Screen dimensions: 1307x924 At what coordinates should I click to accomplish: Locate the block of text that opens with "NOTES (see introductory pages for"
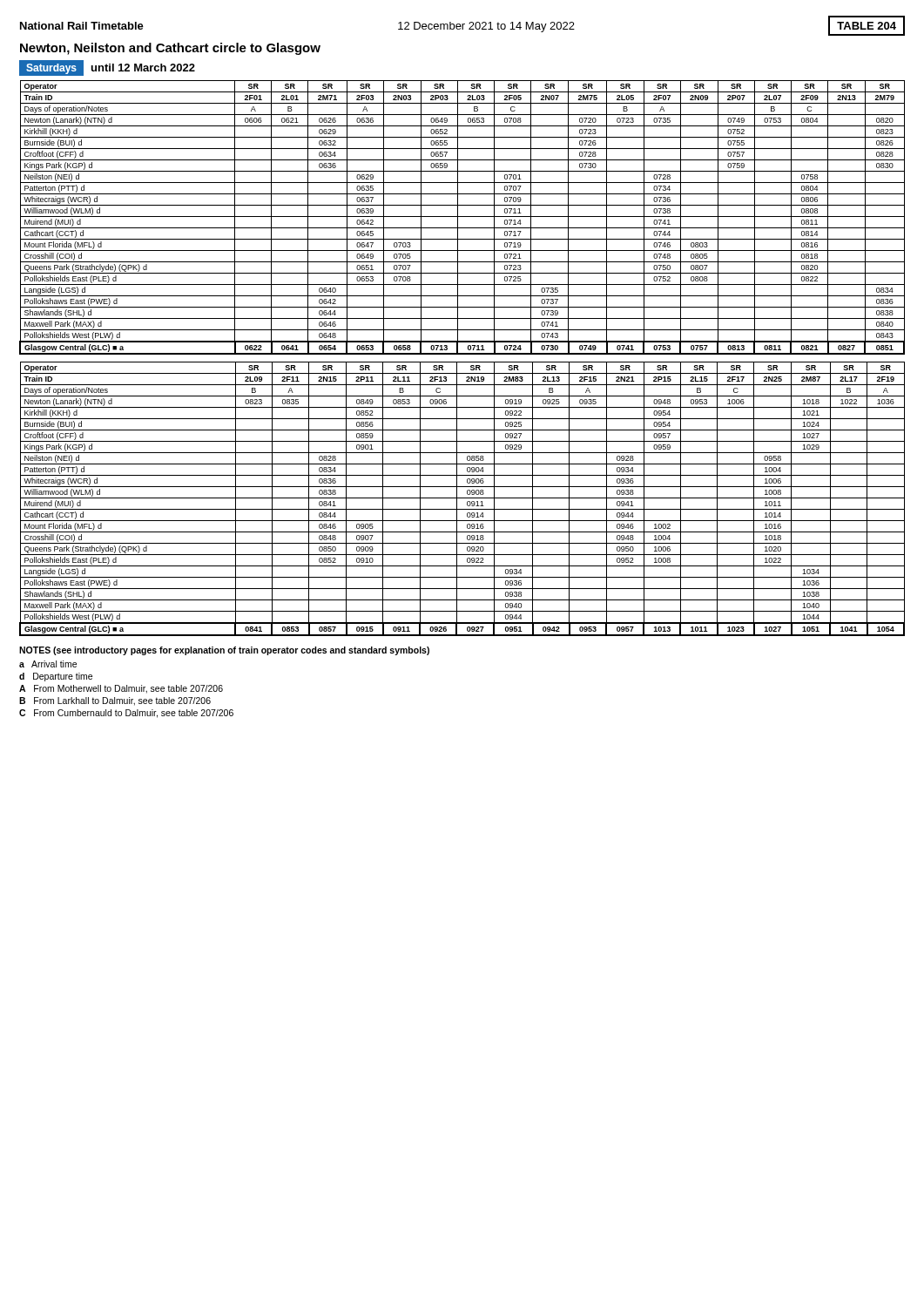pos(224,650)
